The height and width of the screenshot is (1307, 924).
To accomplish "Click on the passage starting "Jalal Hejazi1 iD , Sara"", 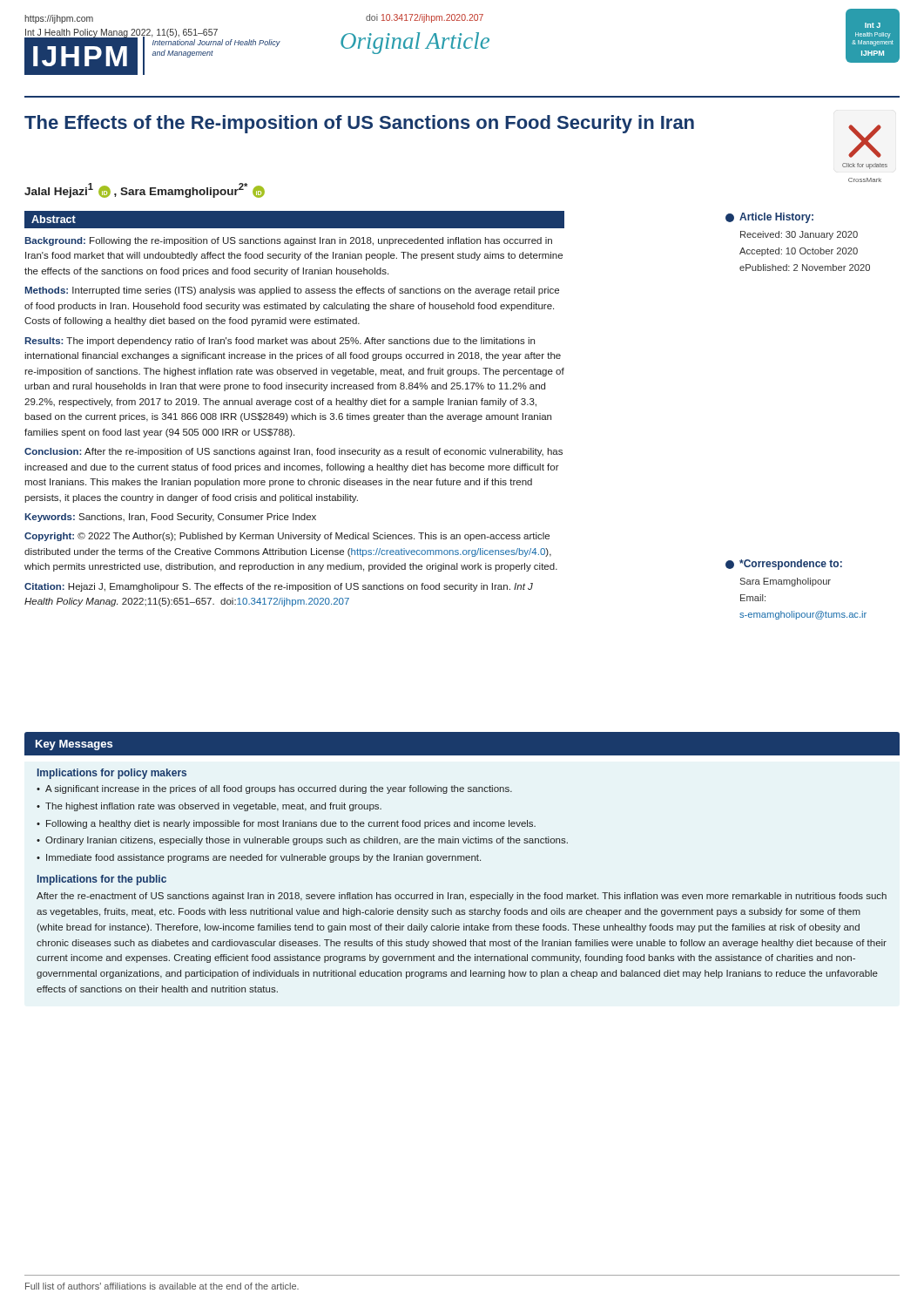I will [x=145, y=190].
